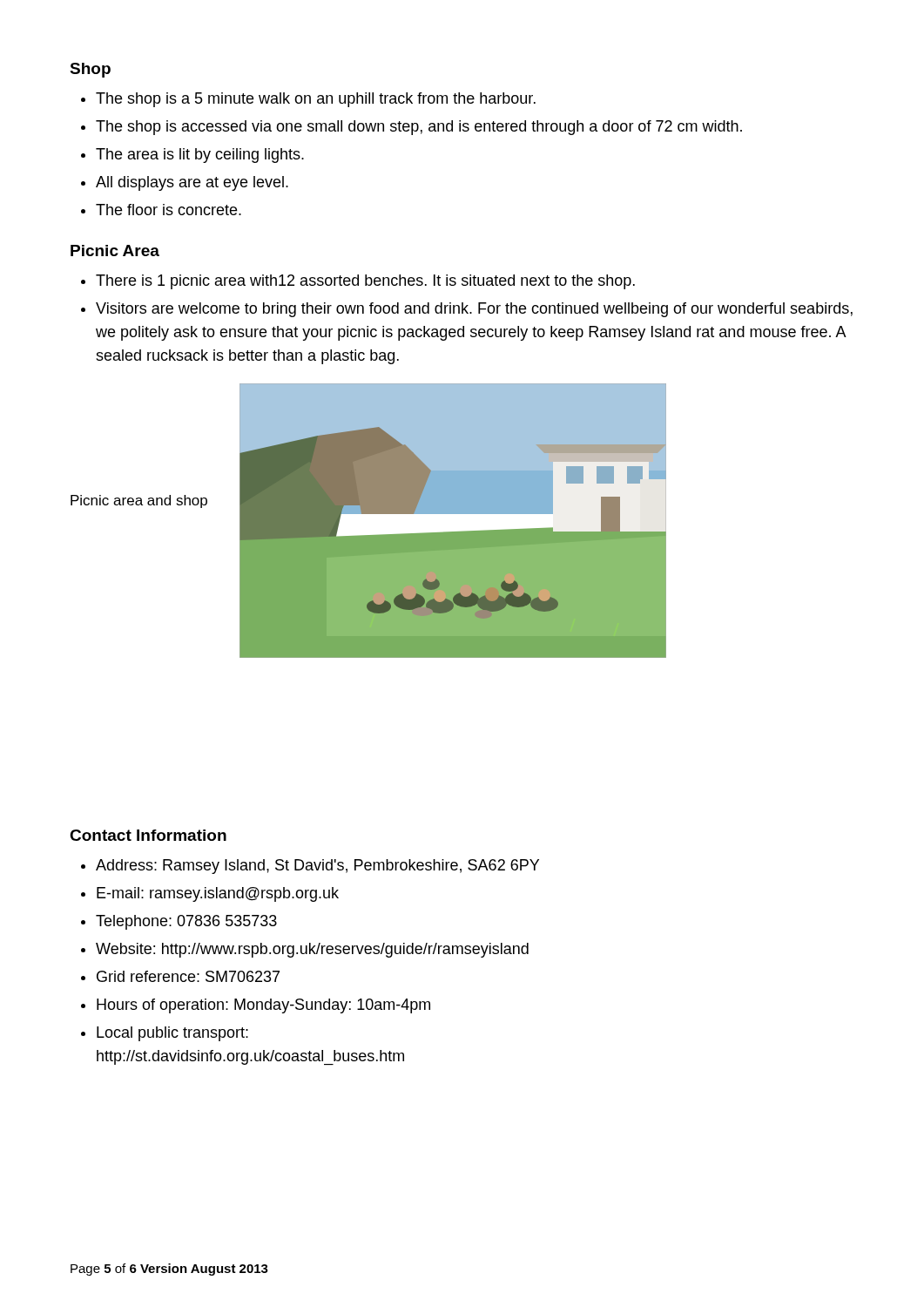This screenshot has width=924, height=1307.
Task: Click where it says "Picnic Area"
Action: 114,251
